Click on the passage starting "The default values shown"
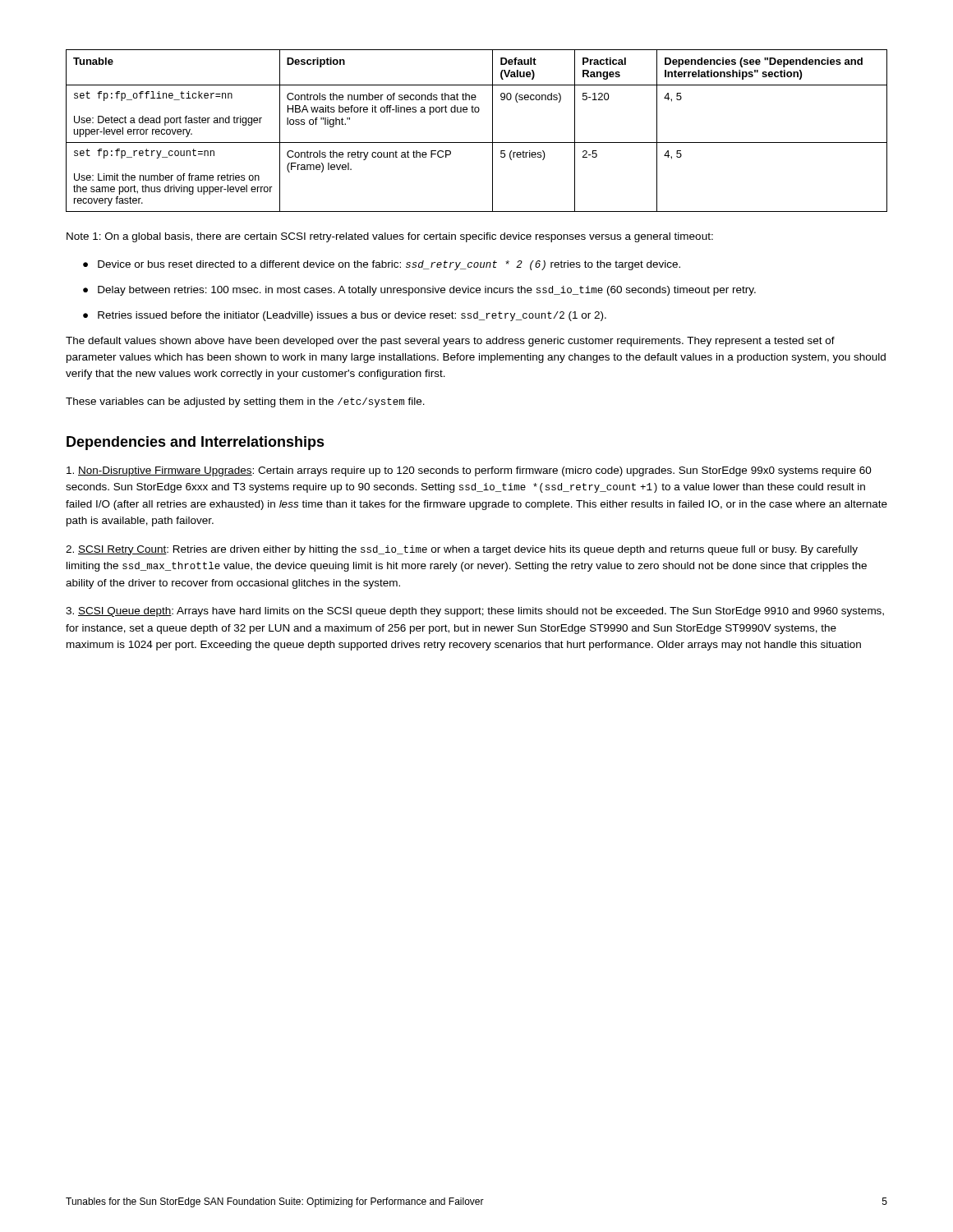Image resolution: width=953 pixels, height=1232 pixels. (x=476, y=357)
